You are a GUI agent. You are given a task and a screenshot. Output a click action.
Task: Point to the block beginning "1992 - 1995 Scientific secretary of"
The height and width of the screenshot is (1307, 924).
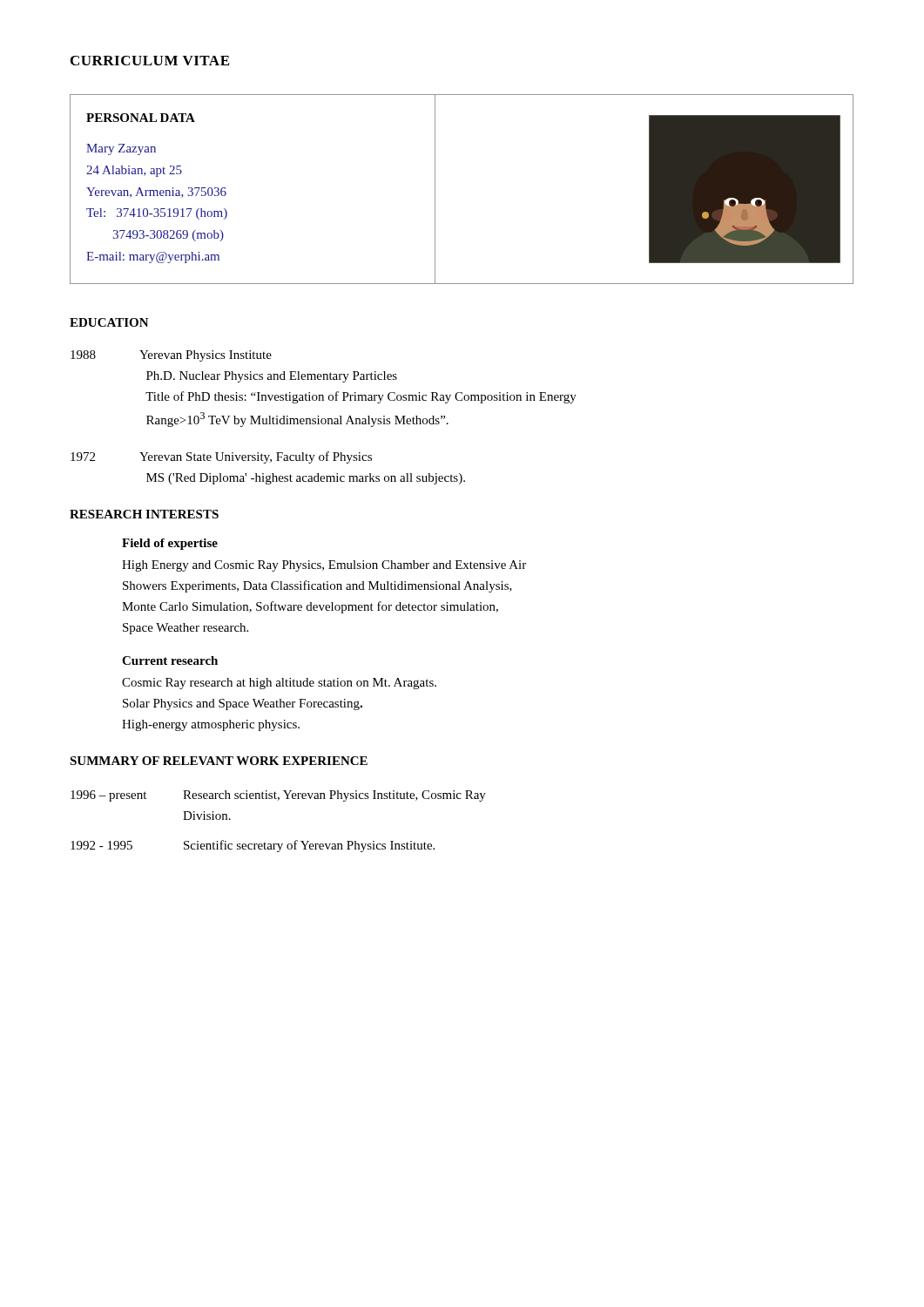pos(253,846)
